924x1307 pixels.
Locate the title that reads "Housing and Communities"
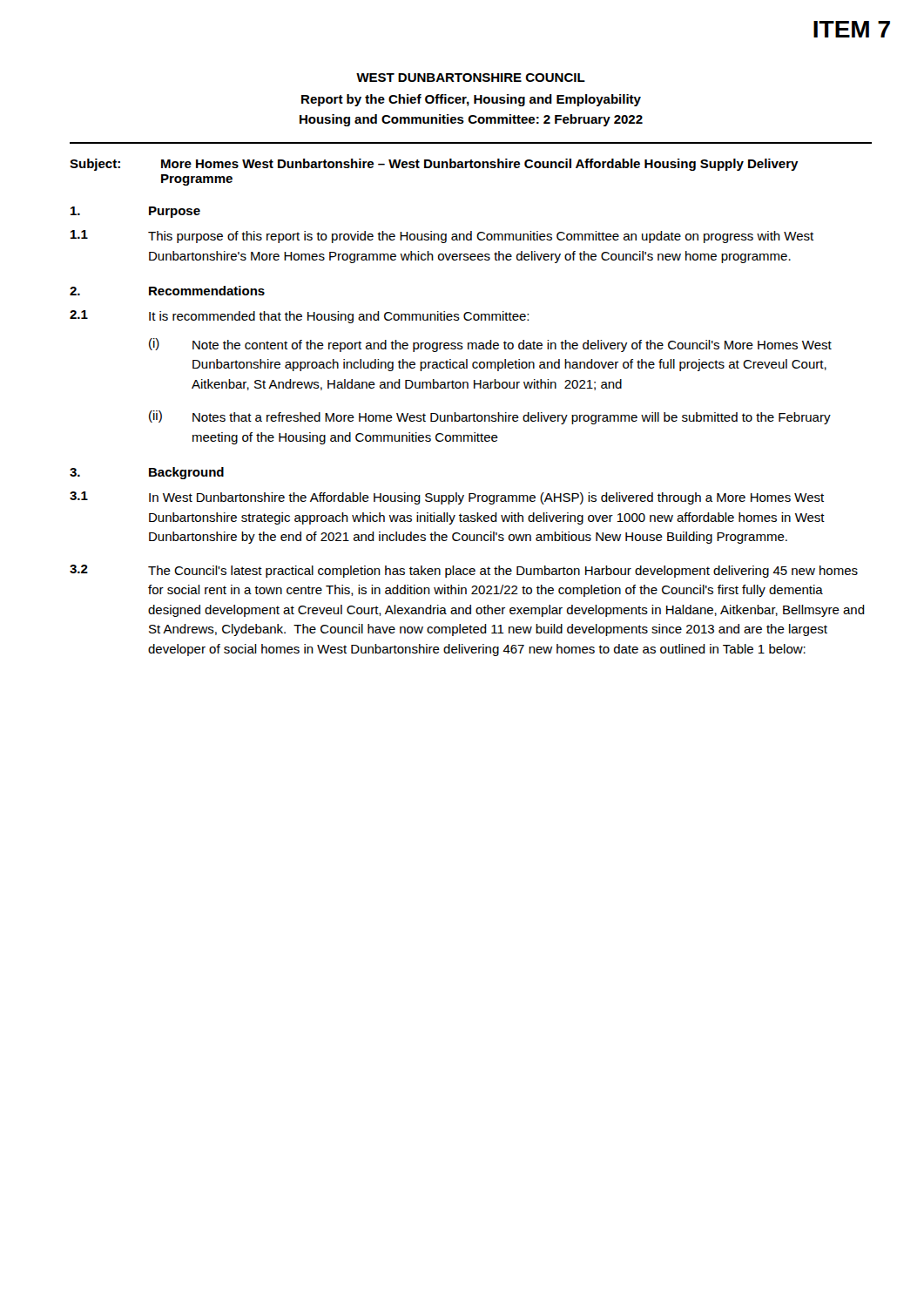(x=471, y=119)
